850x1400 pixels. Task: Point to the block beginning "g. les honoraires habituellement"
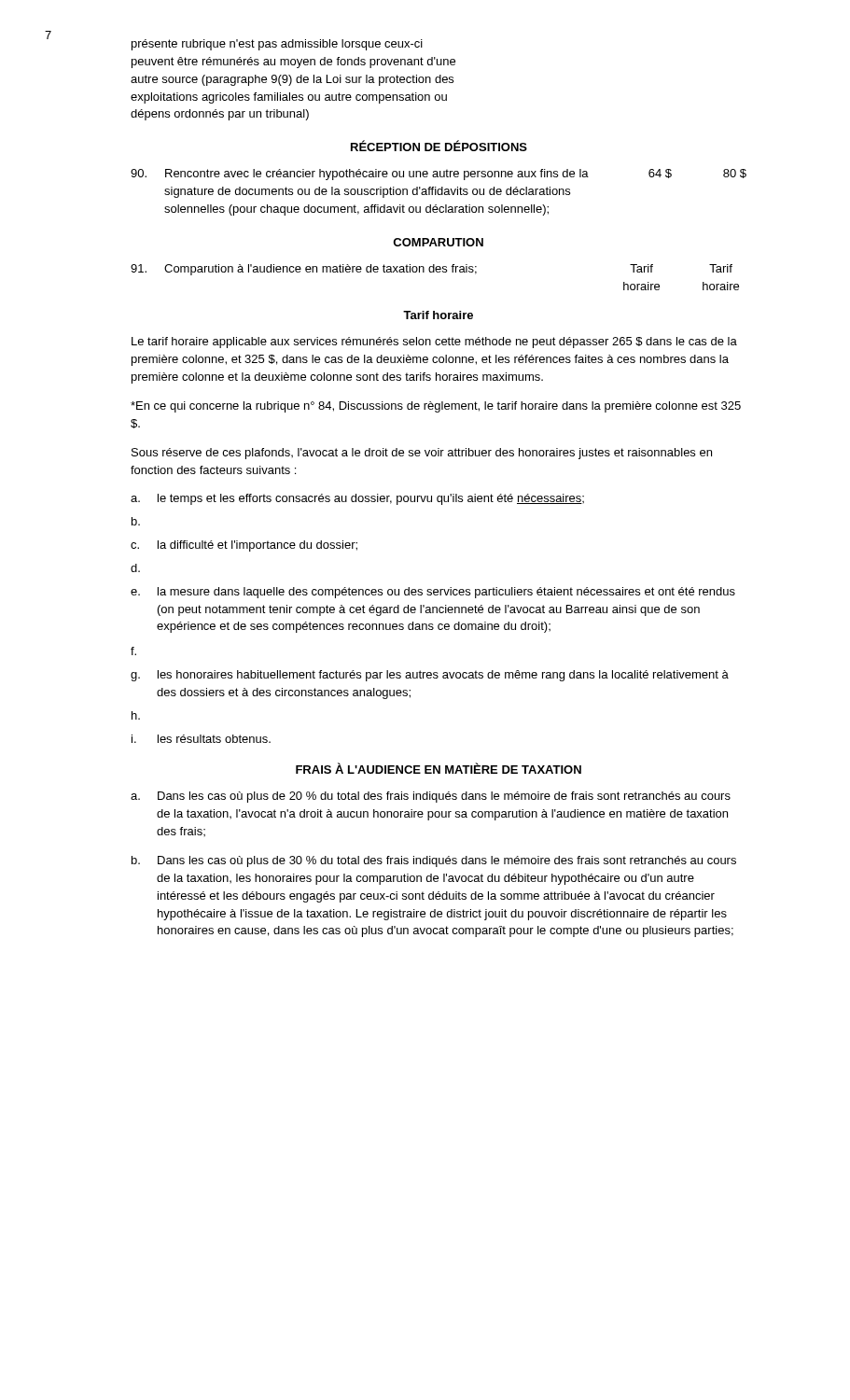(439, 684)
